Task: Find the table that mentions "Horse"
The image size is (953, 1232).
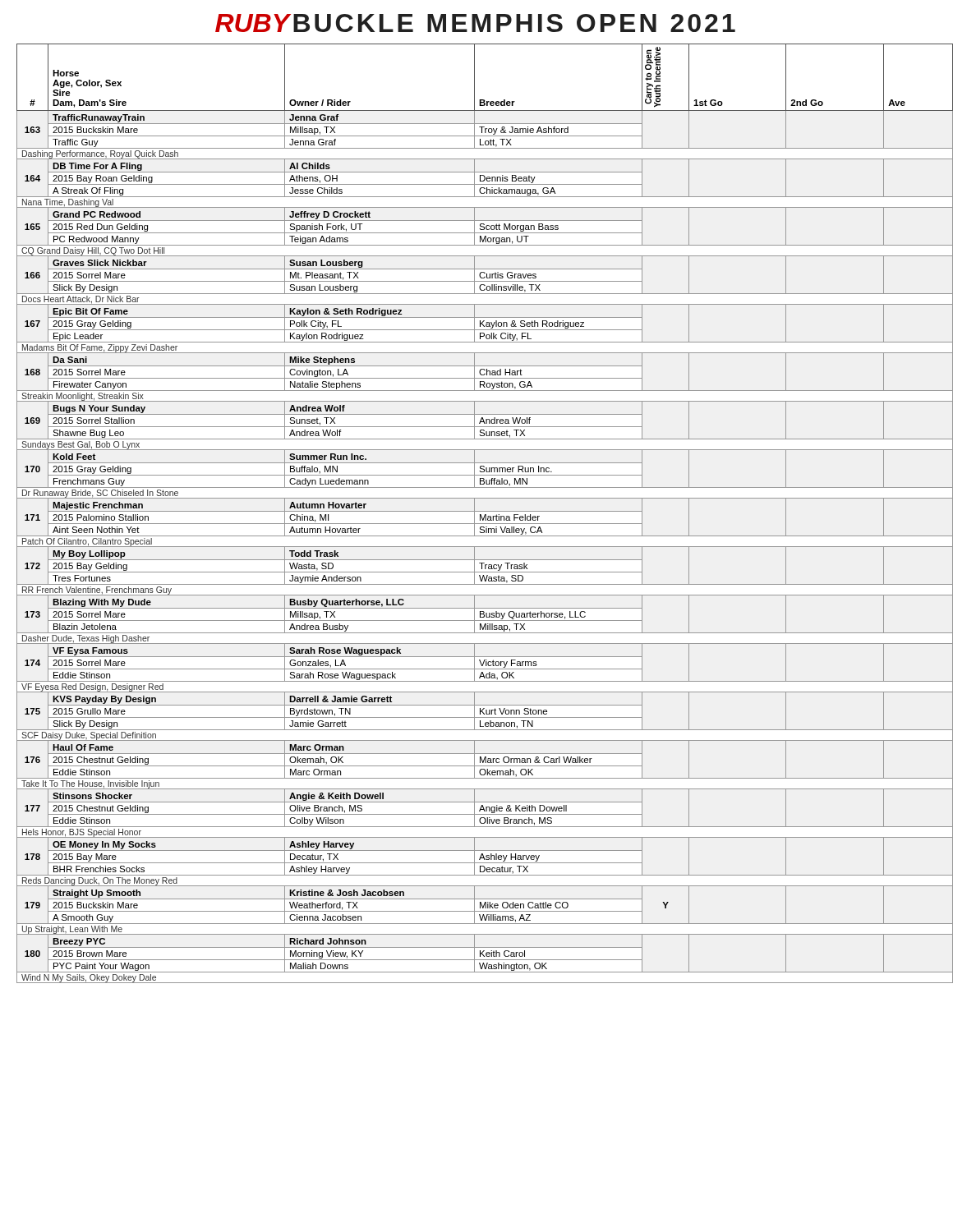Action: pyautogui.click(x=476, y=513)
